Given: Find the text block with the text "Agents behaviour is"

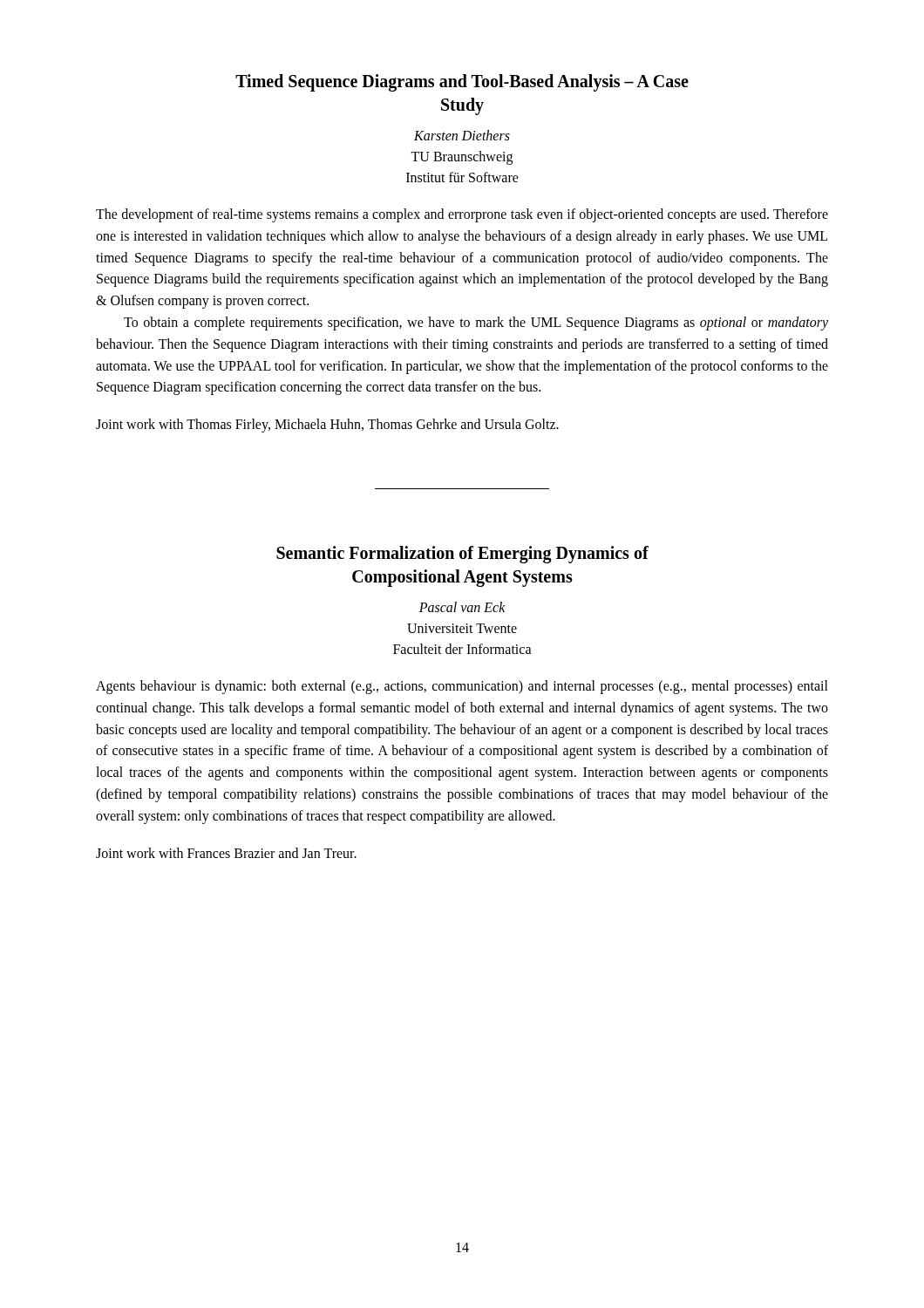Looking at the screenshot, I should coord(462,751).
